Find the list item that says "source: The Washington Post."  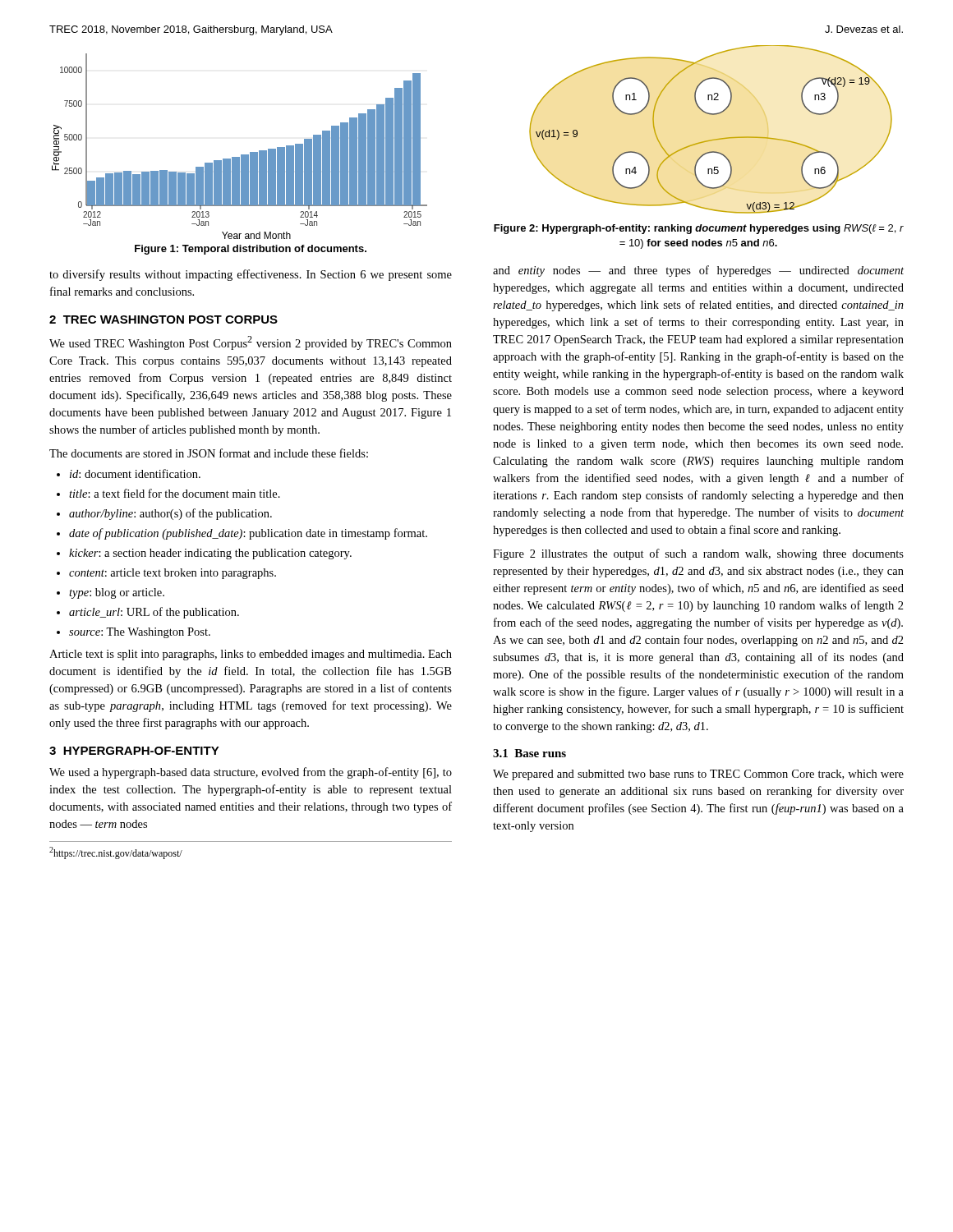click(x=140, y=632)
